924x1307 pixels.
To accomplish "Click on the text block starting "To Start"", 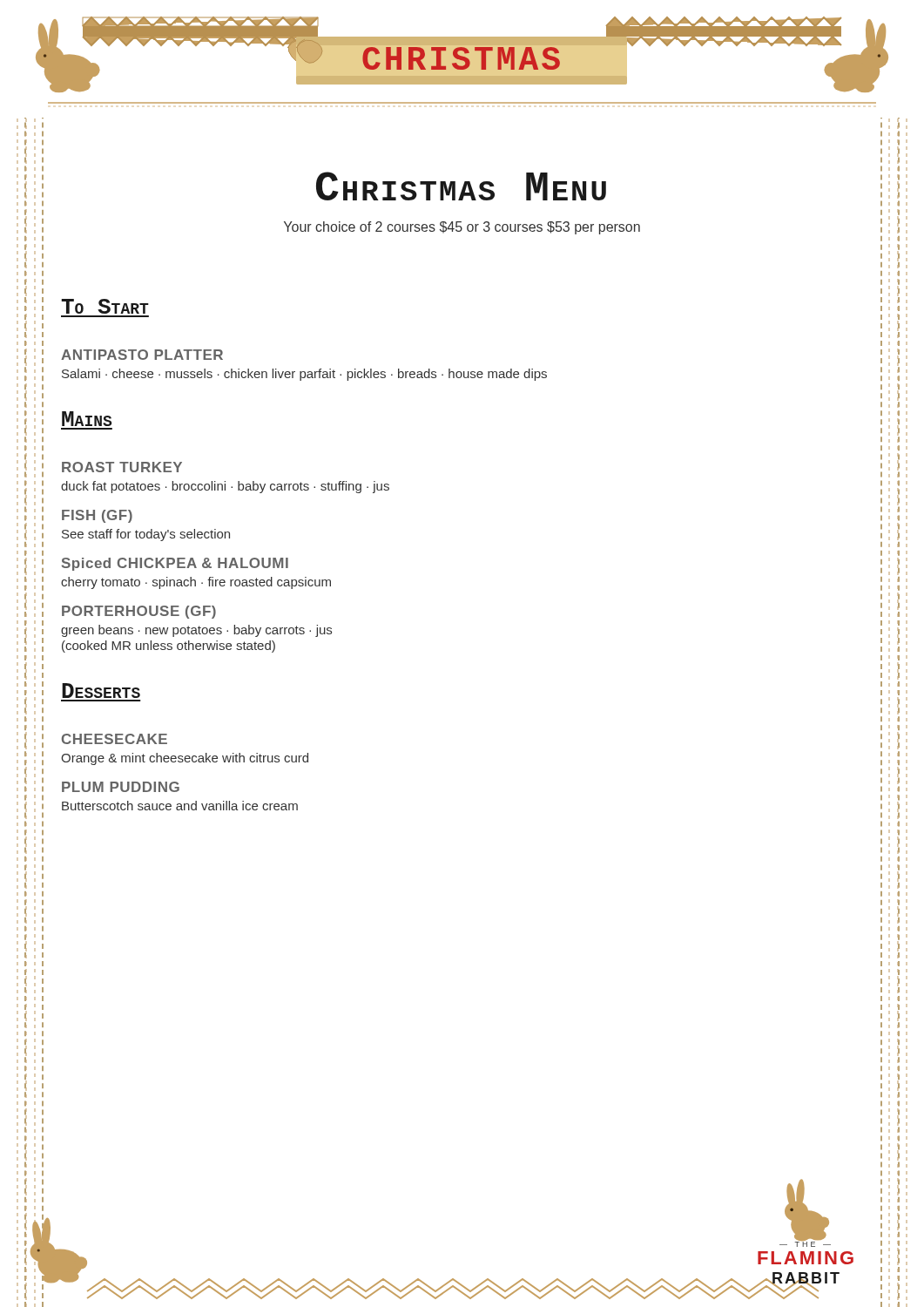I will coord(105,308).
